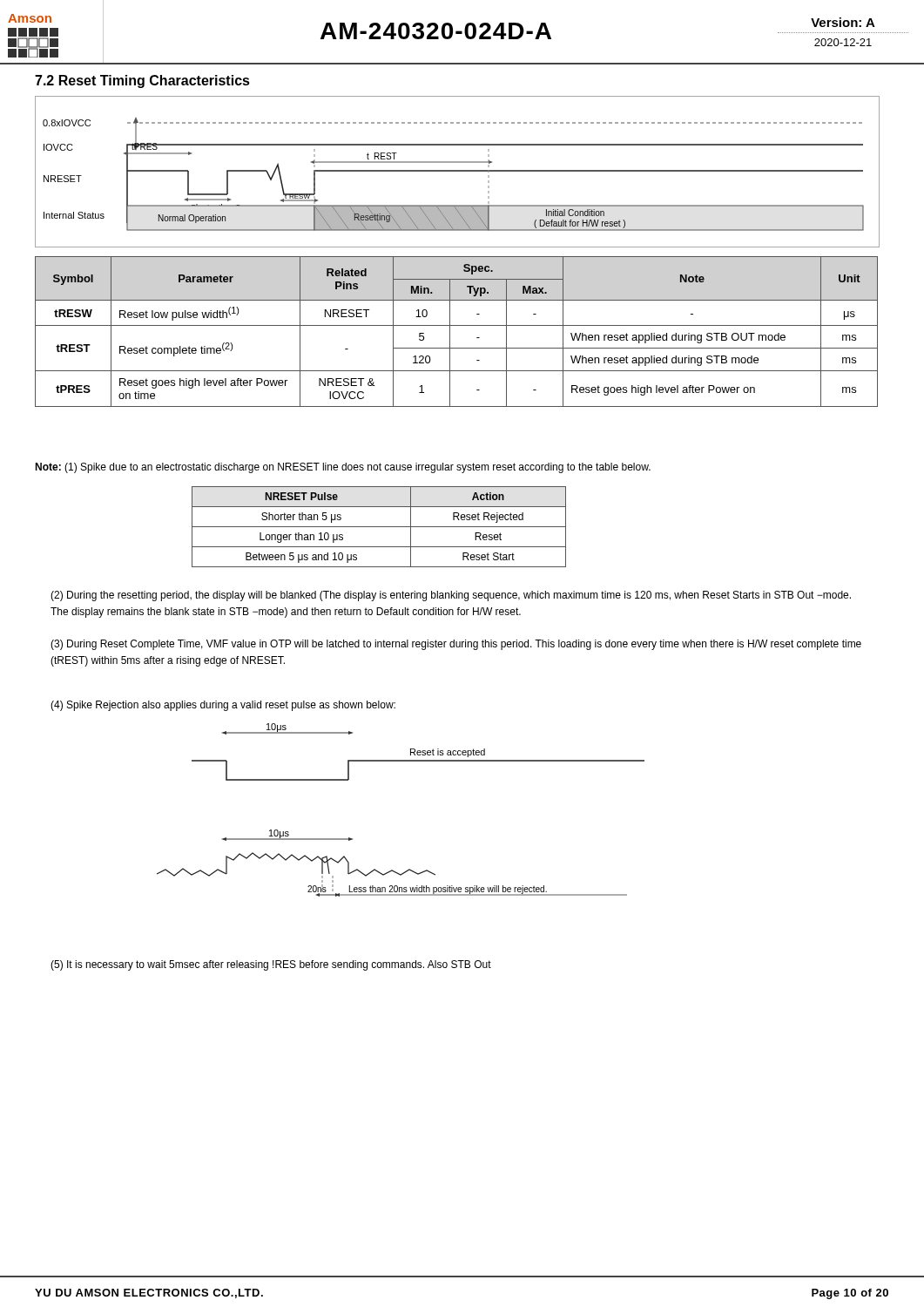Find "7.2 Reset Timing Characteristics" on this page

coord(142,81)
